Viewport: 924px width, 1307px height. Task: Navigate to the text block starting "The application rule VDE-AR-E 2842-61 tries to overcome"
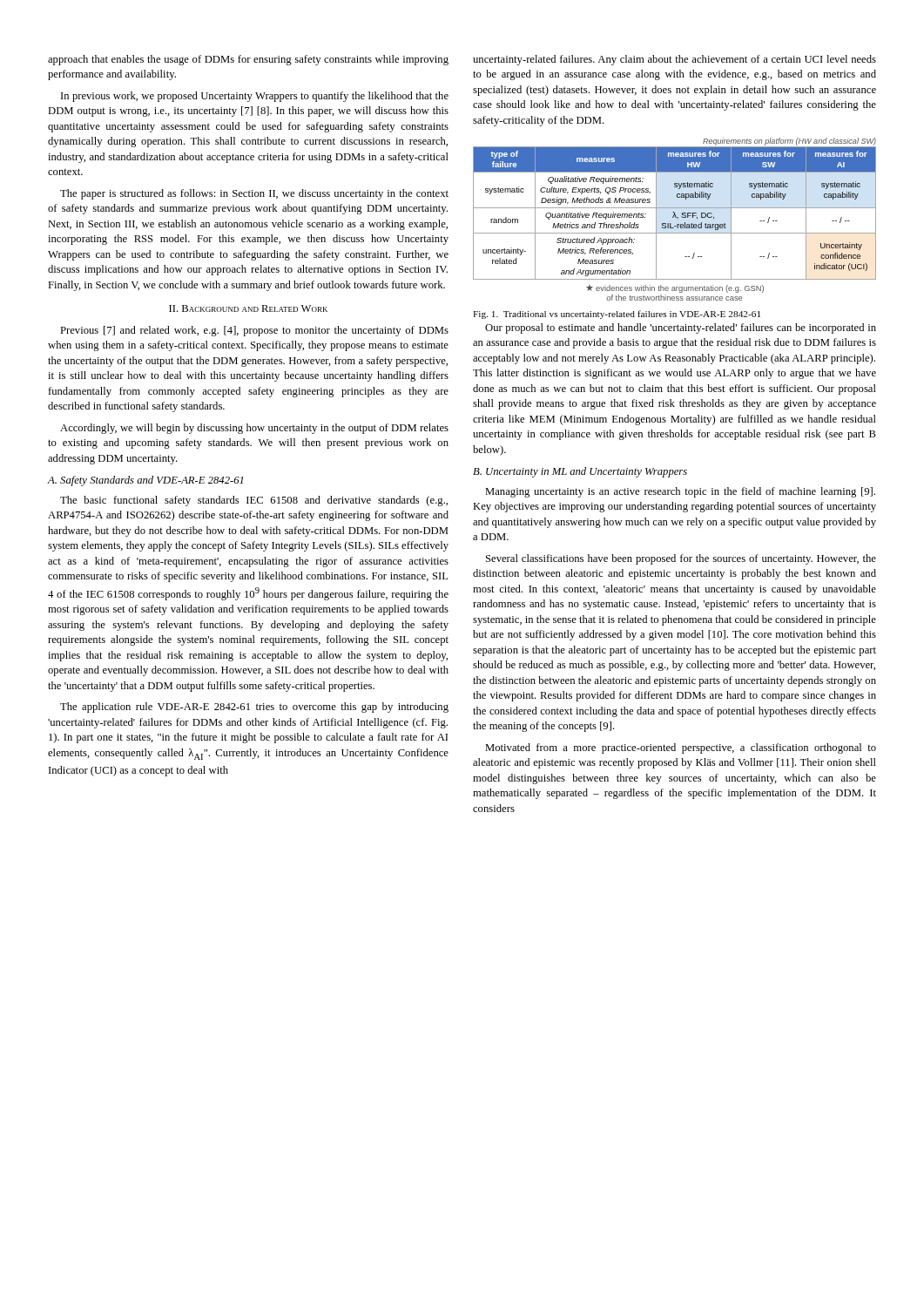coord(248,739)
